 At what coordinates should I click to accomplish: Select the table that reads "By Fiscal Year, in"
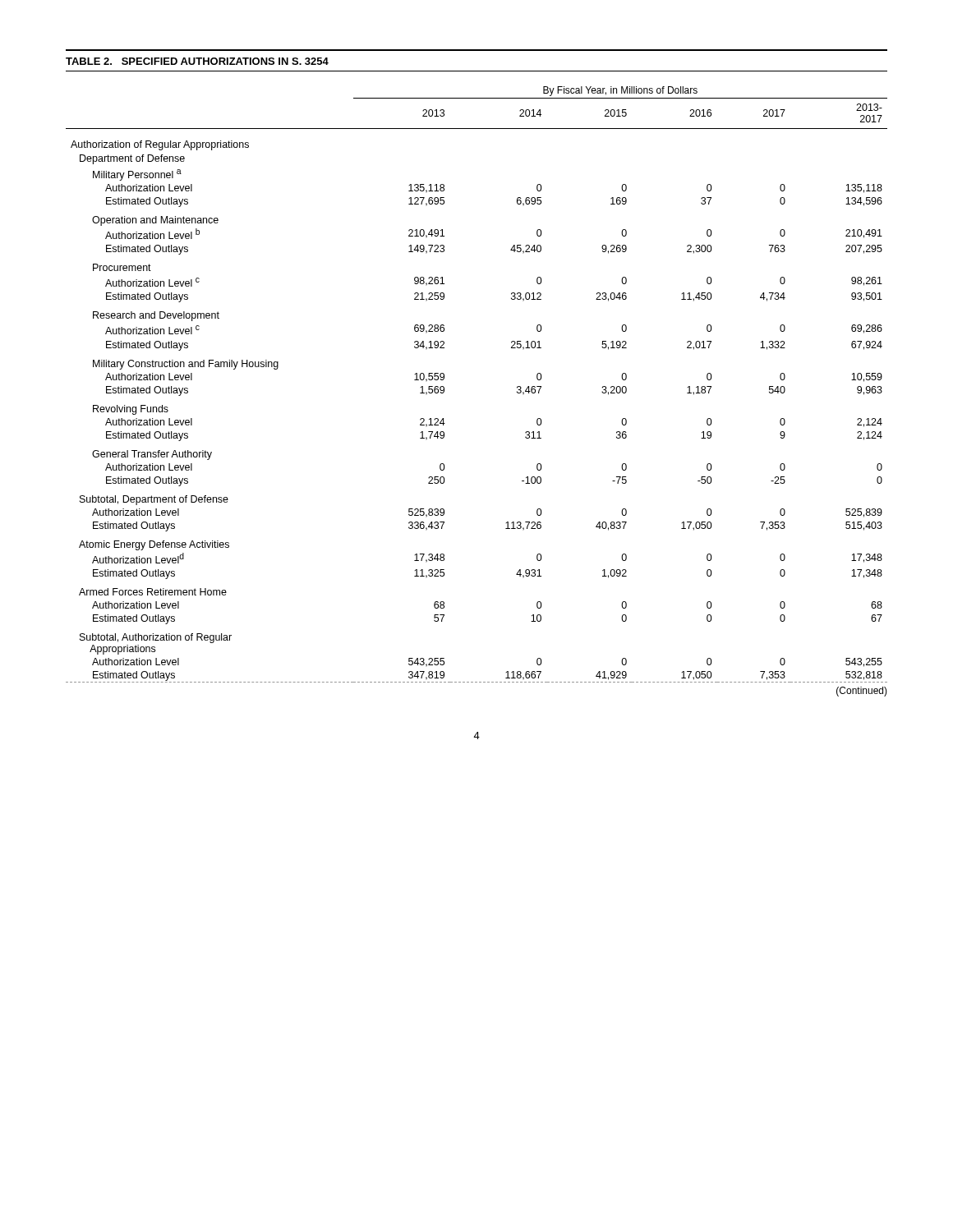pyautogui.click(x=476, y=383)
